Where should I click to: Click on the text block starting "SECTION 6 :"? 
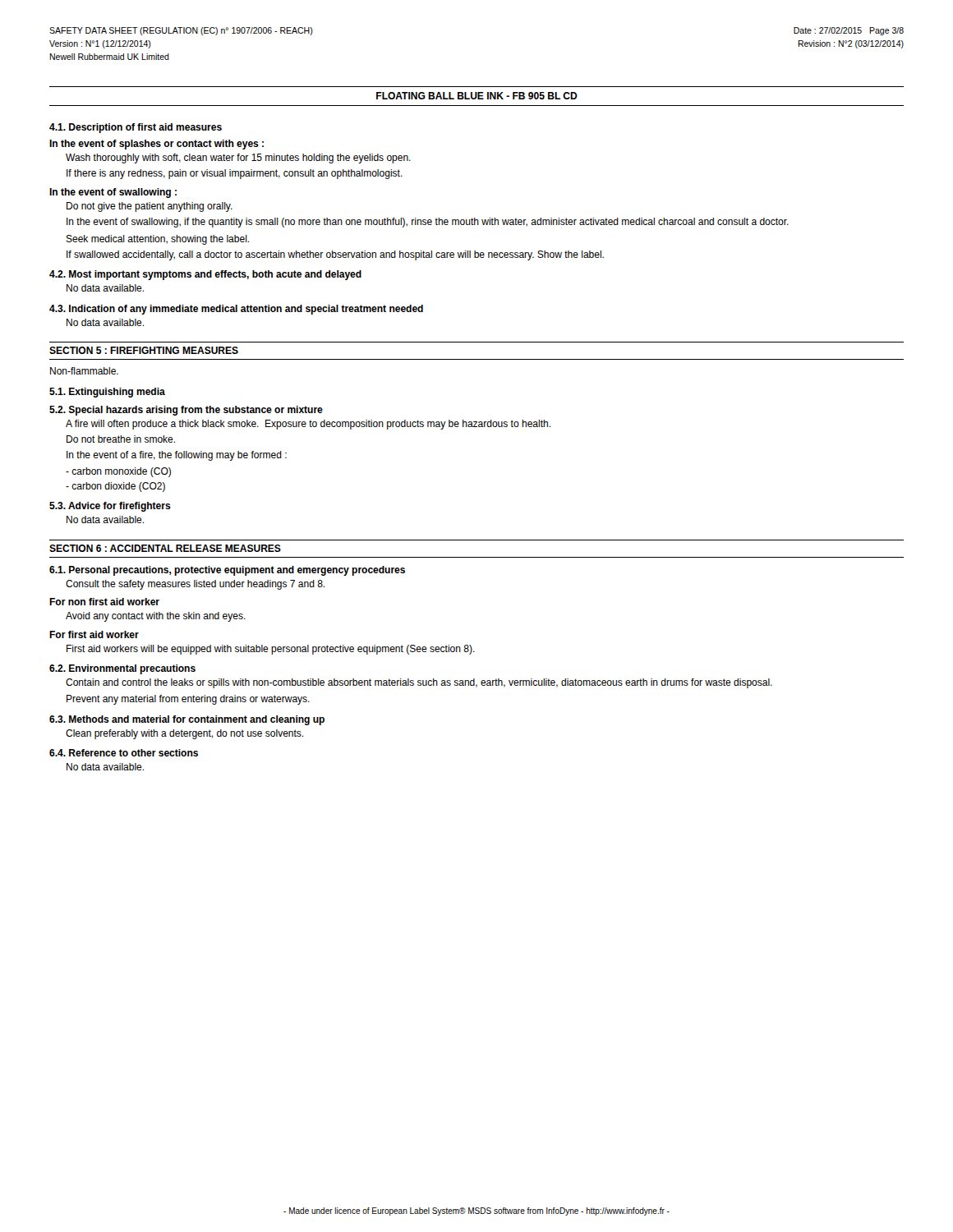165,549
